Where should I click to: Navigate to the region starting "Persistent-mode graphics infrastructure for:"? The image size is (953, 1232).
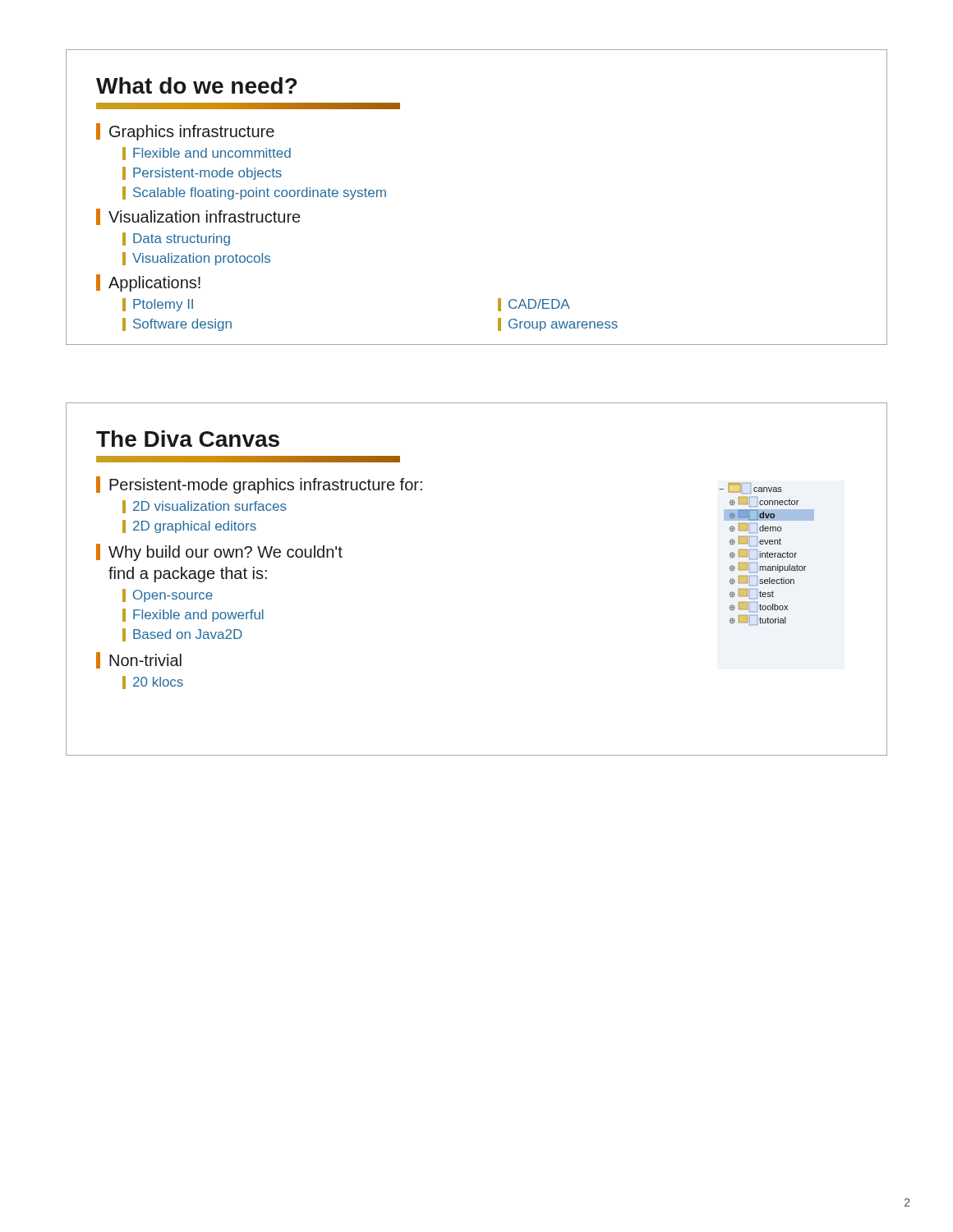point(260,485)
